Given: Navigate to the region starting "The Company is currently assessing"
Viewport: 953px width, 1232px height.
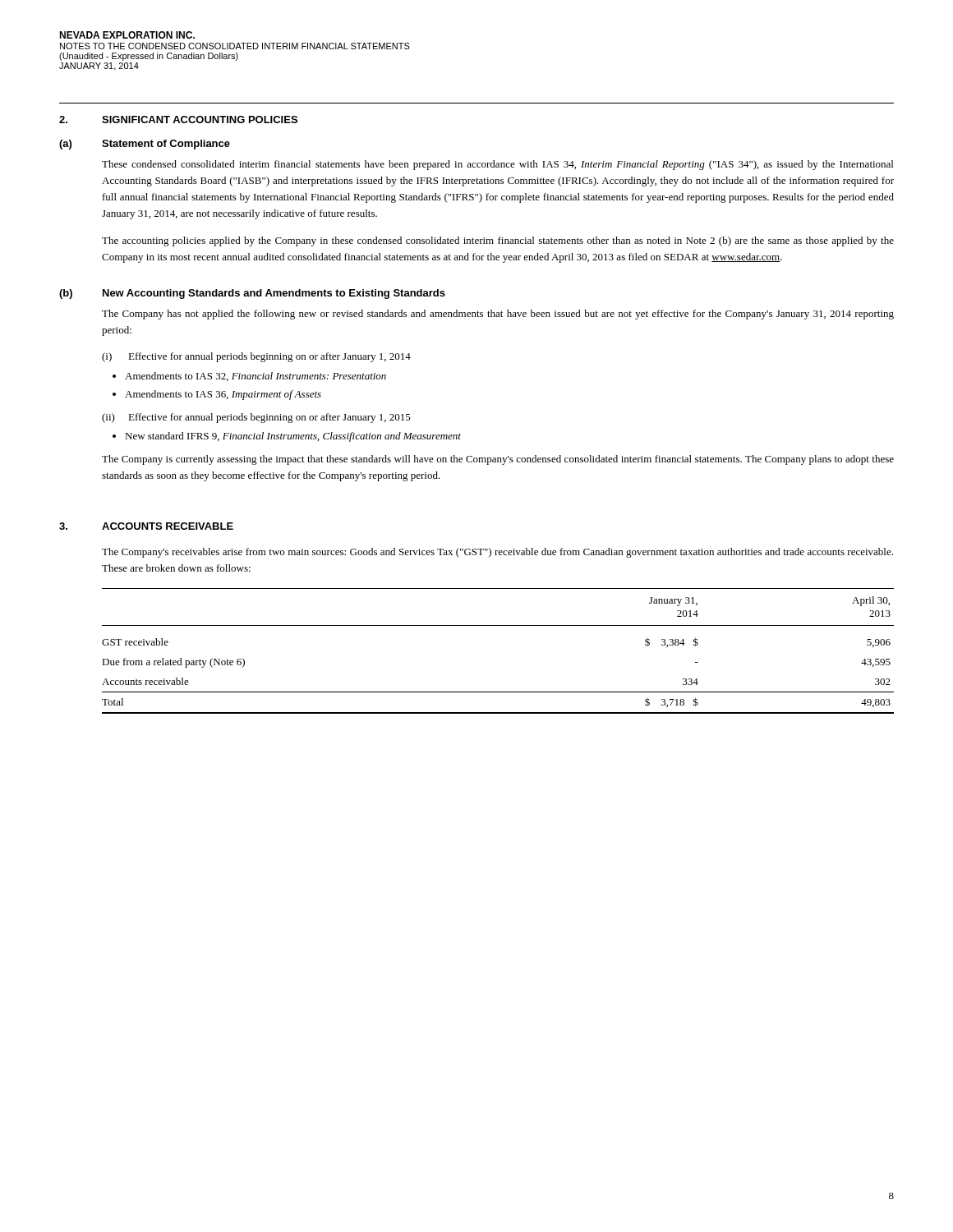Looking at the screenshot, I should [x=498, y=467].
